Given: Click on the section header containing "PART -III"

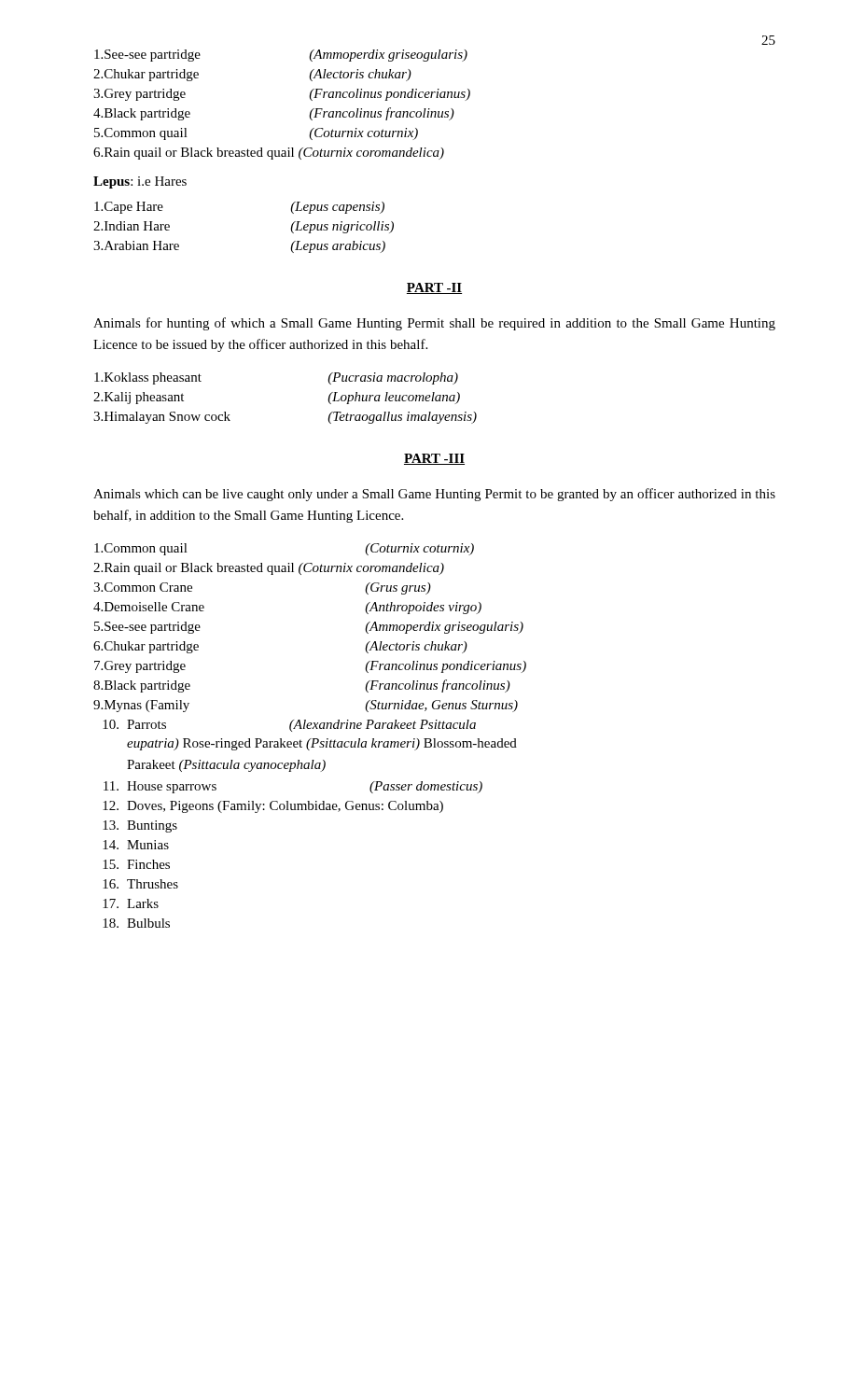Looking at the screenshot, I should (434, 458).
